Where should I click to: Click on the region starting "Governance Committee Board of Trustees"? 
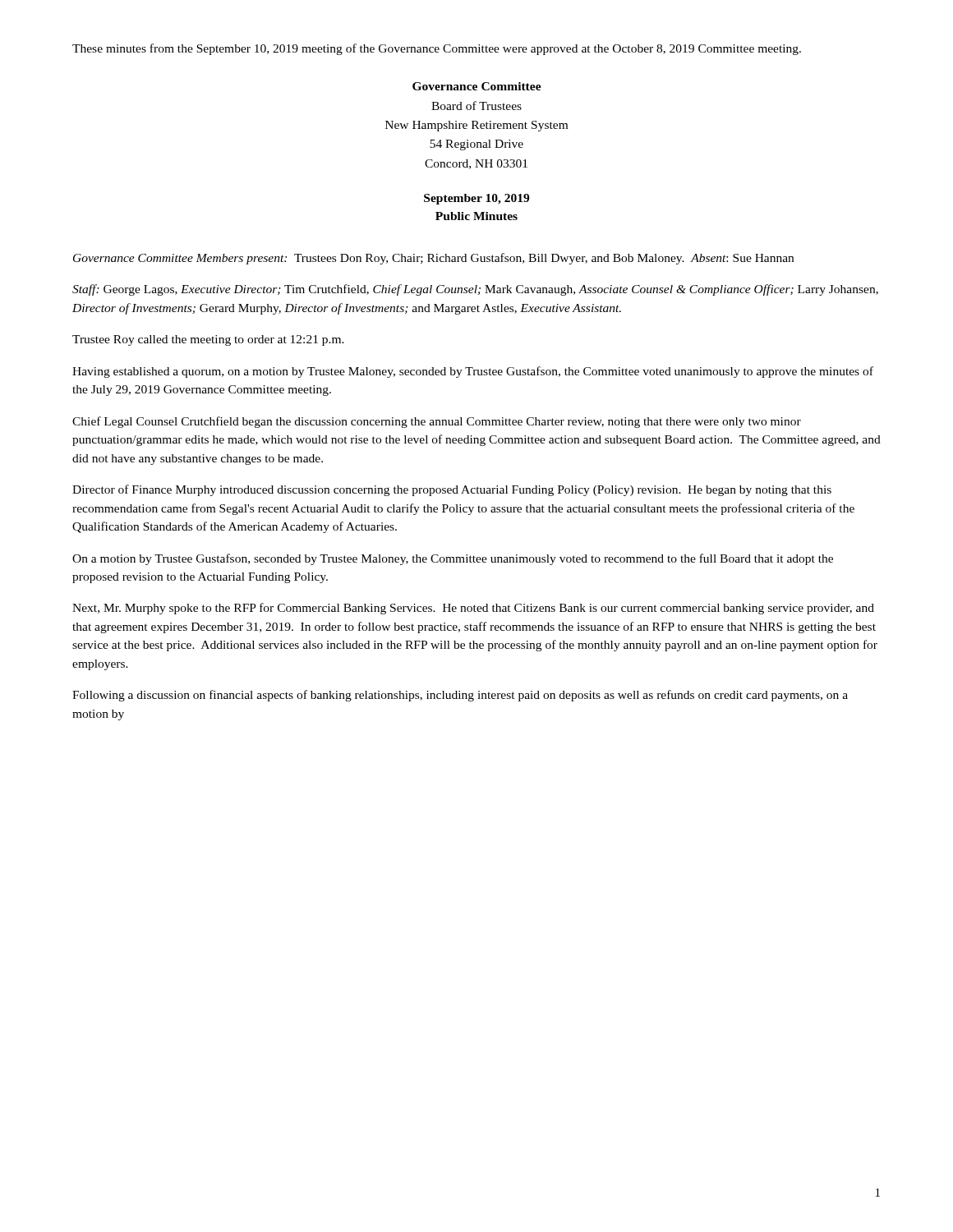pyautogui.click(x=476, y=125)
